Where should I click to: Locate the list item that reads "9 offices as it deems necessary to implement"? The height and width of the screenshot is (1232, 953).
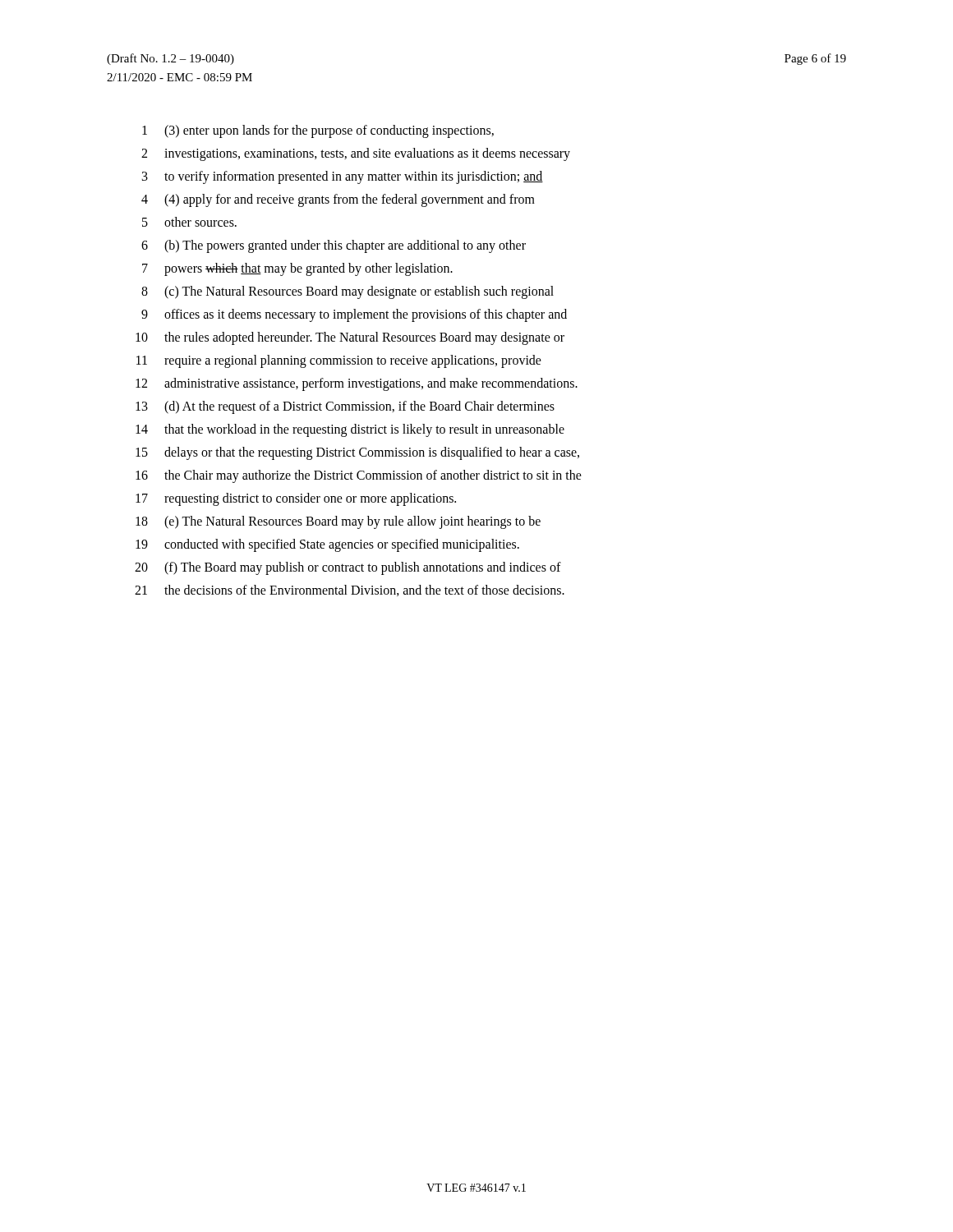476,315
